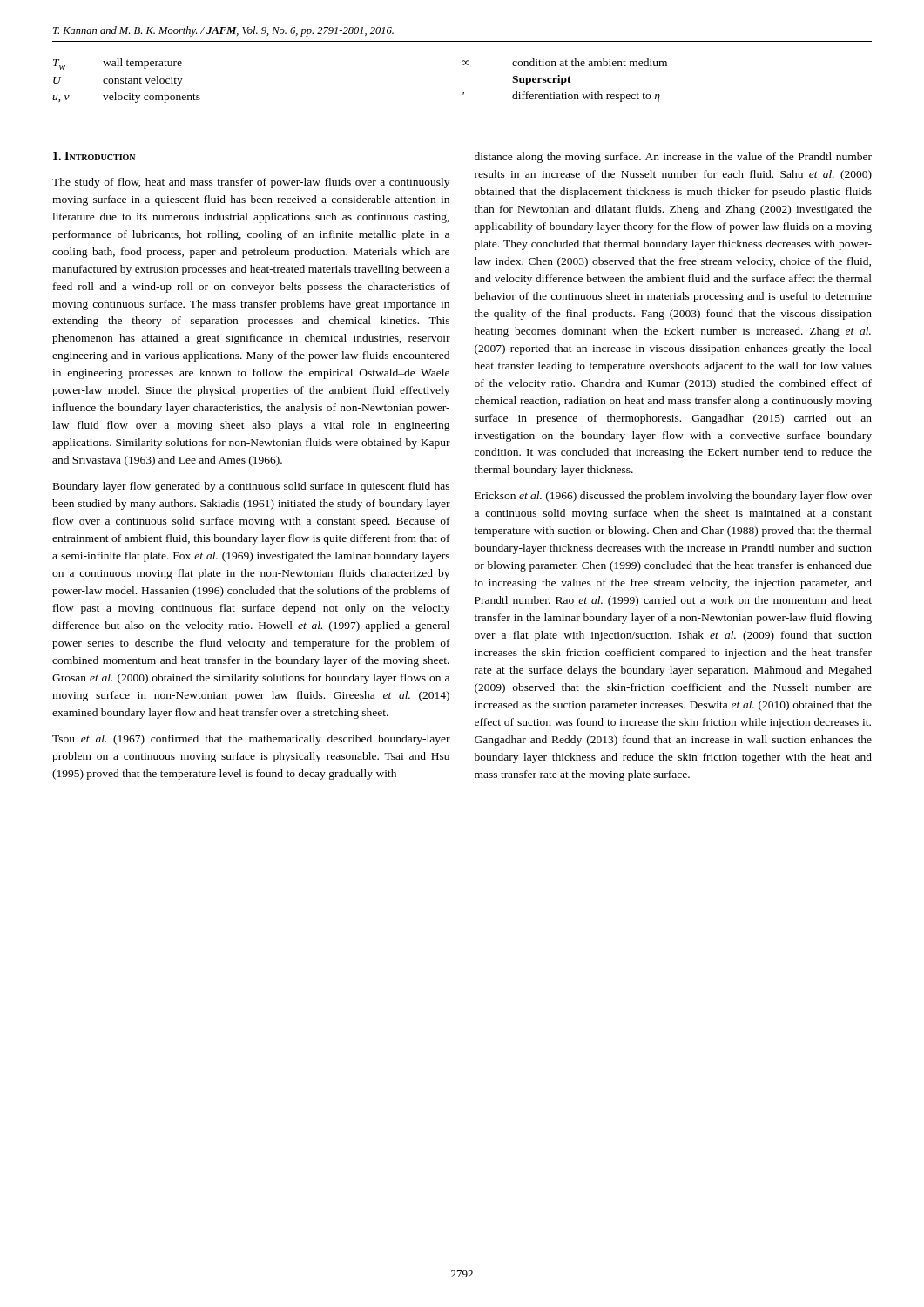This screenshot has height=1307, width=924.
Task: Locate the table with the text "constant velocity"
Action: tap(174, 80)
